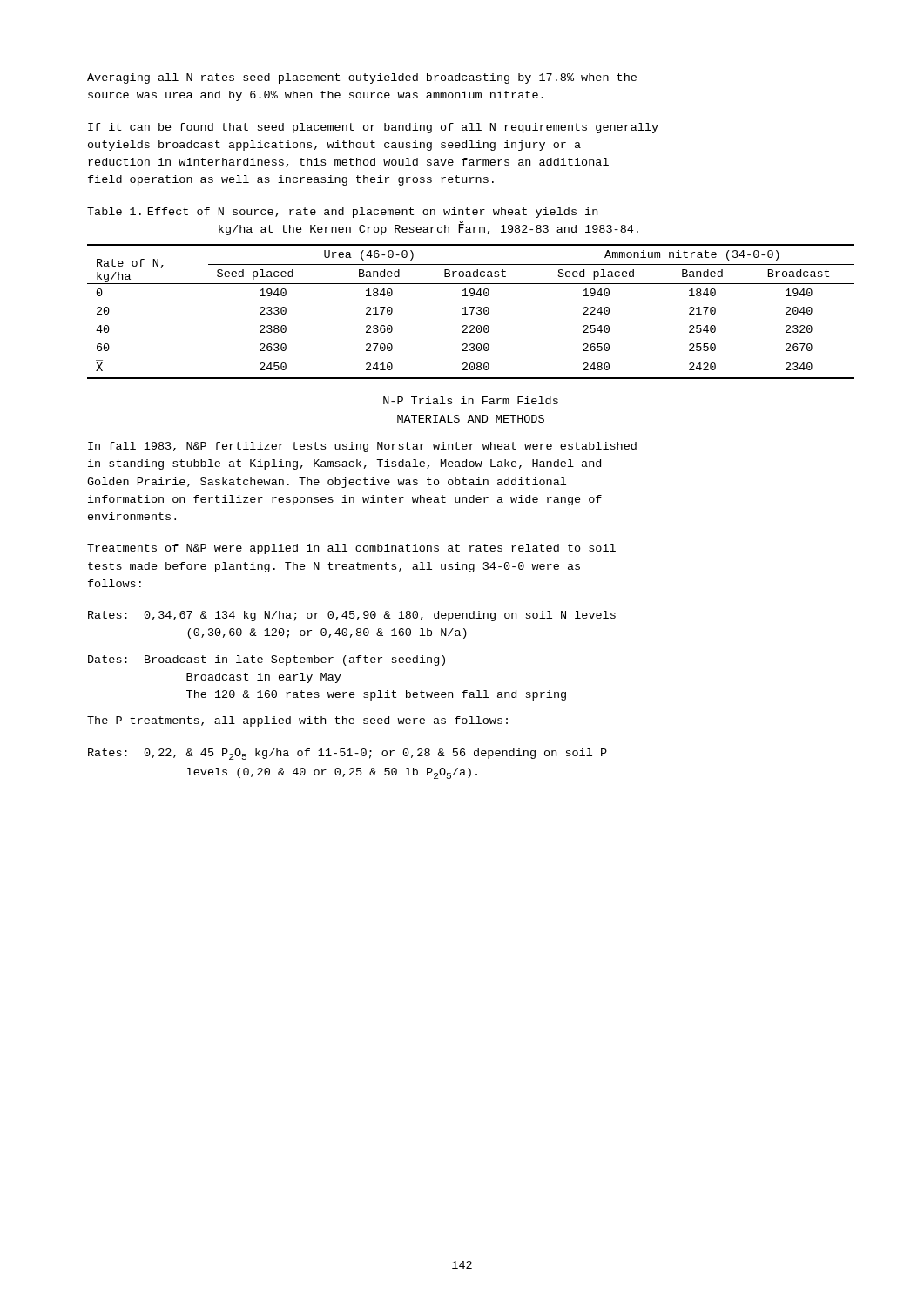Point to "N-P Trials in Farm Fields"
Image resolution: width=924 pixels, height=1307 pixels.
pyautogui.click(x=471, y=401)
